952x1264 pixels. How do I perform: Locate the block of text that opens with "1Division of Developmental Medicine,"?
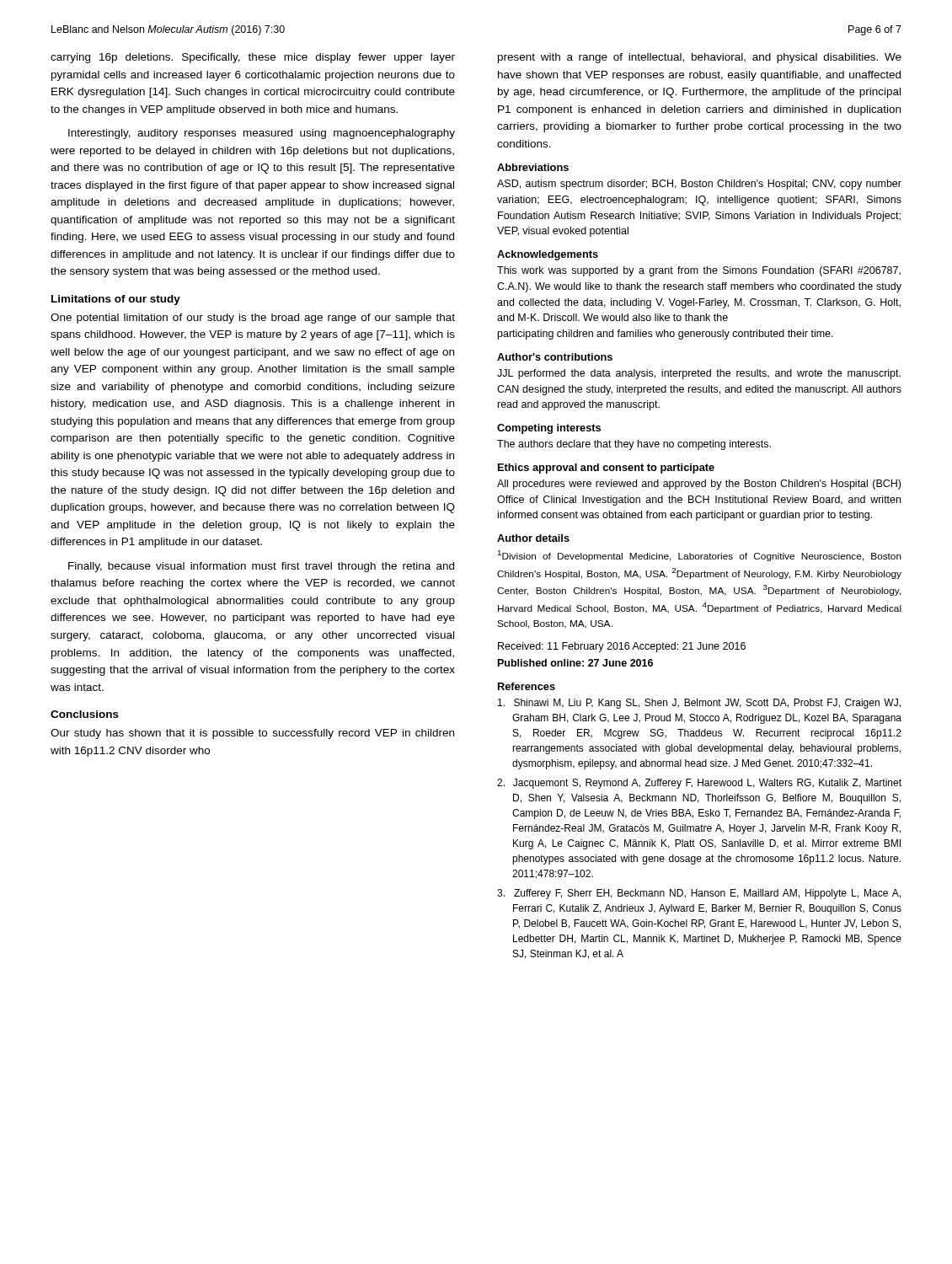tap(699, 589)
